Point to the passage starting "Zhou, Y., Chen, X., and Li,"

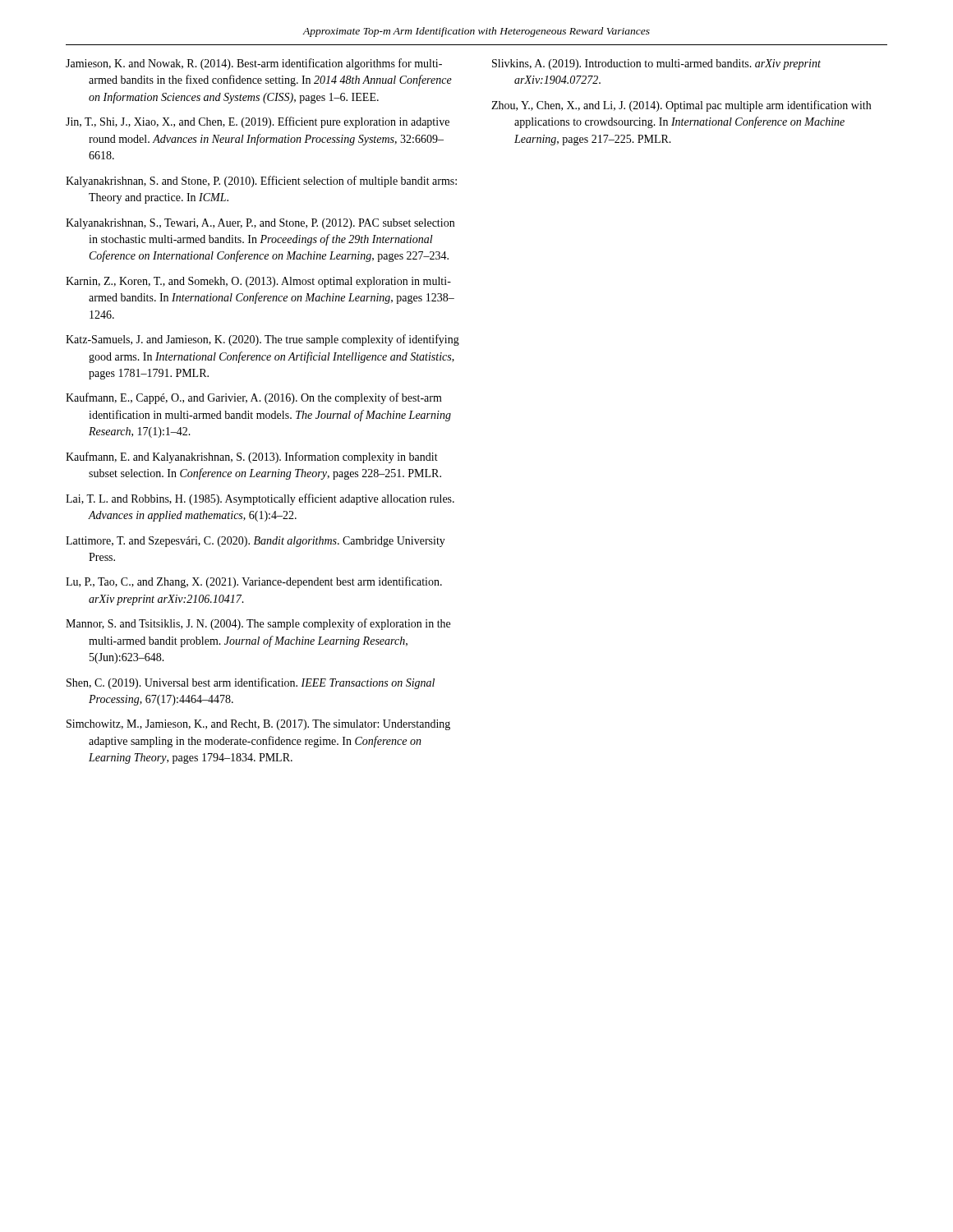(681, 122)
